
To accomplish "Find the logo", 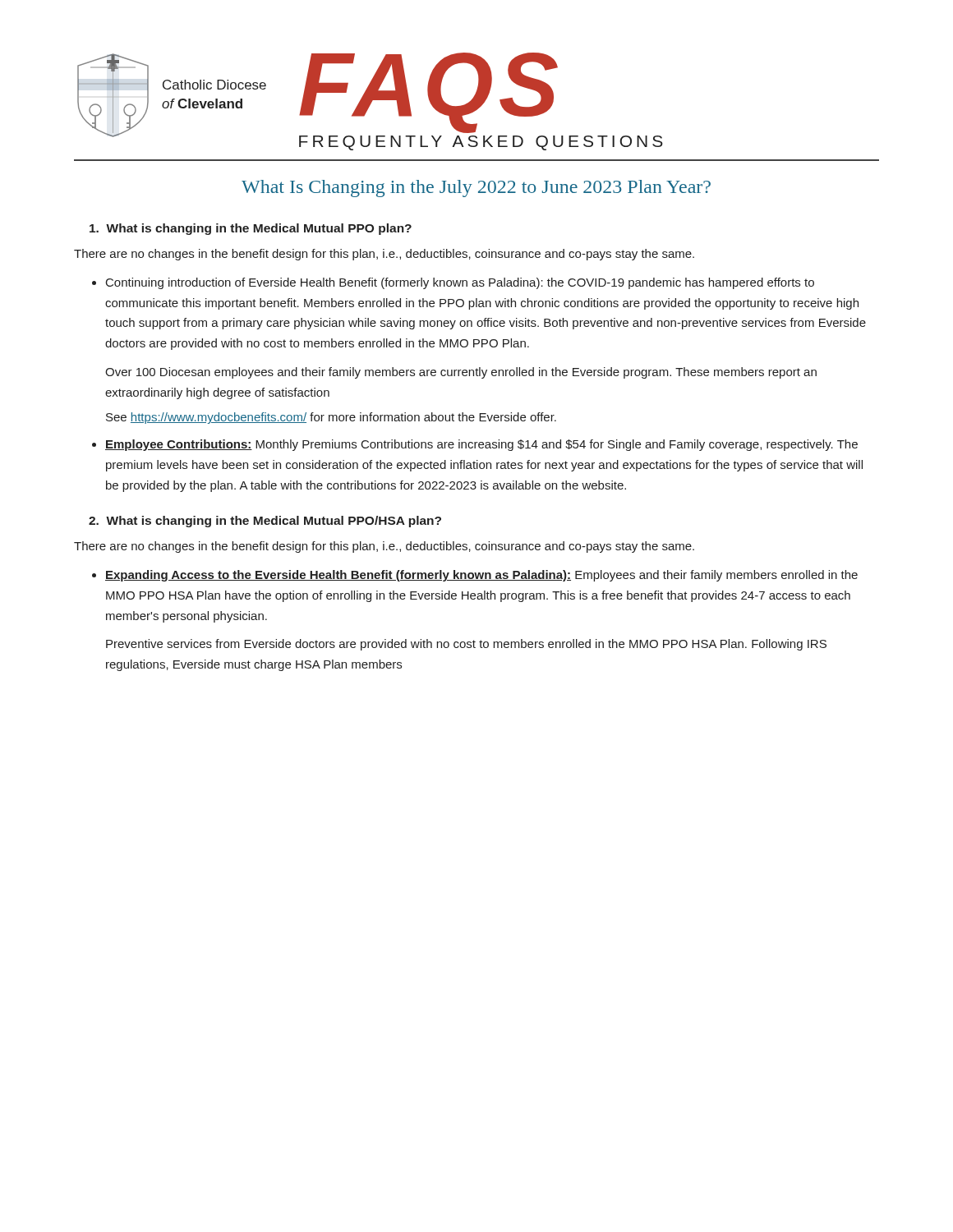I will [476, 95].
